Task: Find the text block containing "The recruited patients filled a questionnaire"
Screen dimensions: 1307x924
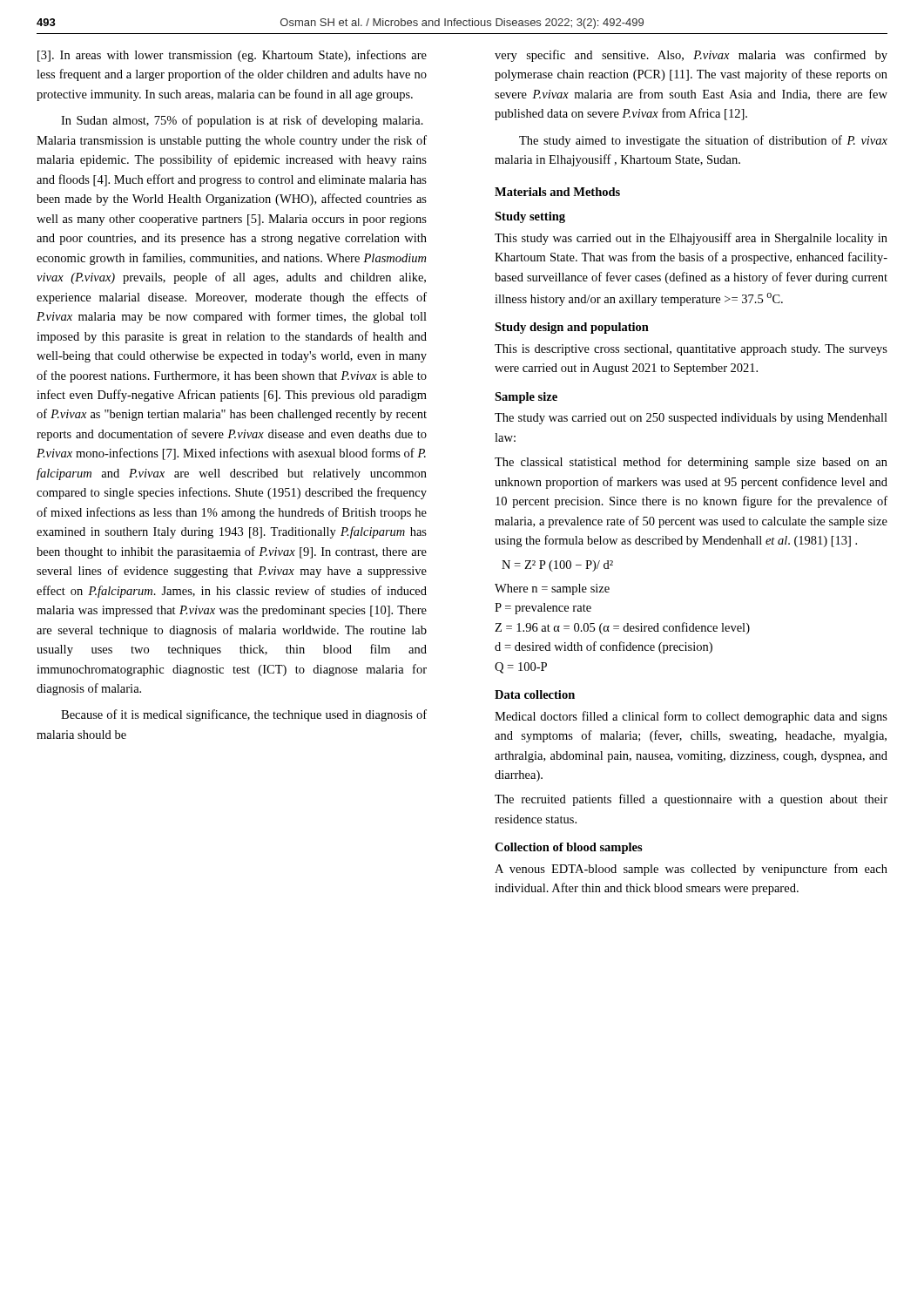Action: tap(691, 809)
